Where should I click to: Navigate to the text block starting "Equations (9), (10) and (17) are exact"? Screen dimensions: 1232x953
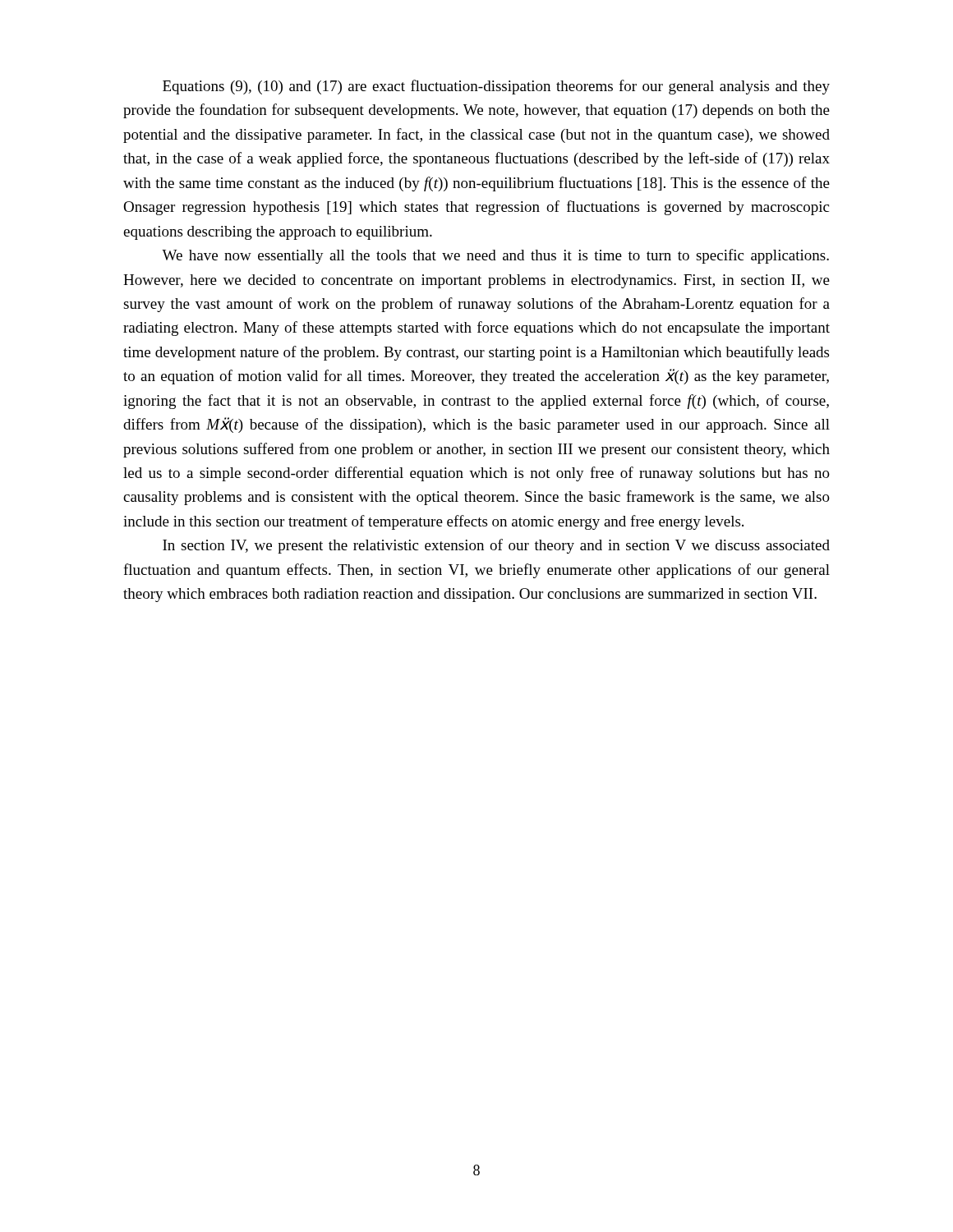click(476, 159)
